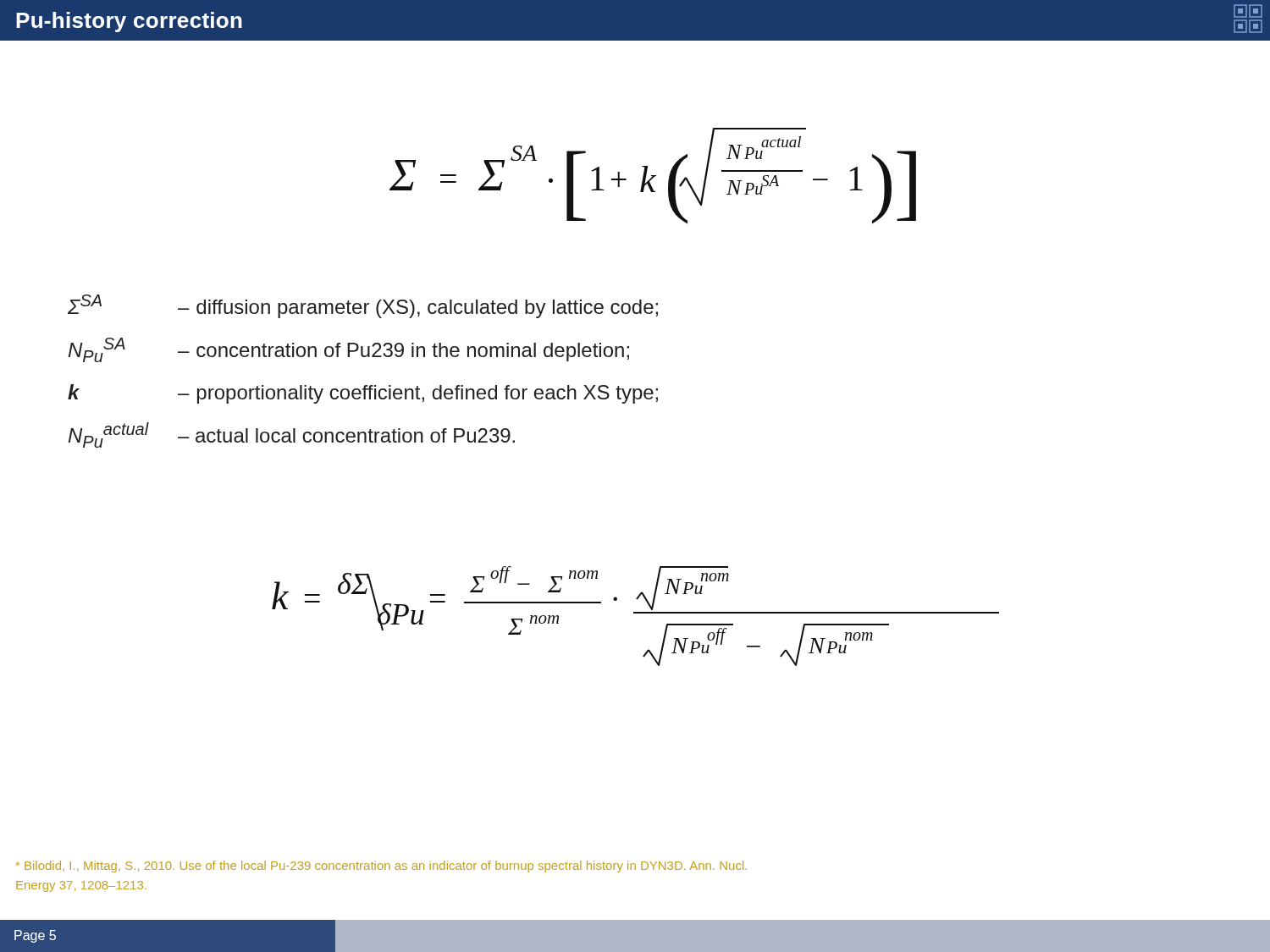Locate the block starting "NPuactual – actual local concentration"
This screenshot has height=952, width=1270.
coord(292,435)
